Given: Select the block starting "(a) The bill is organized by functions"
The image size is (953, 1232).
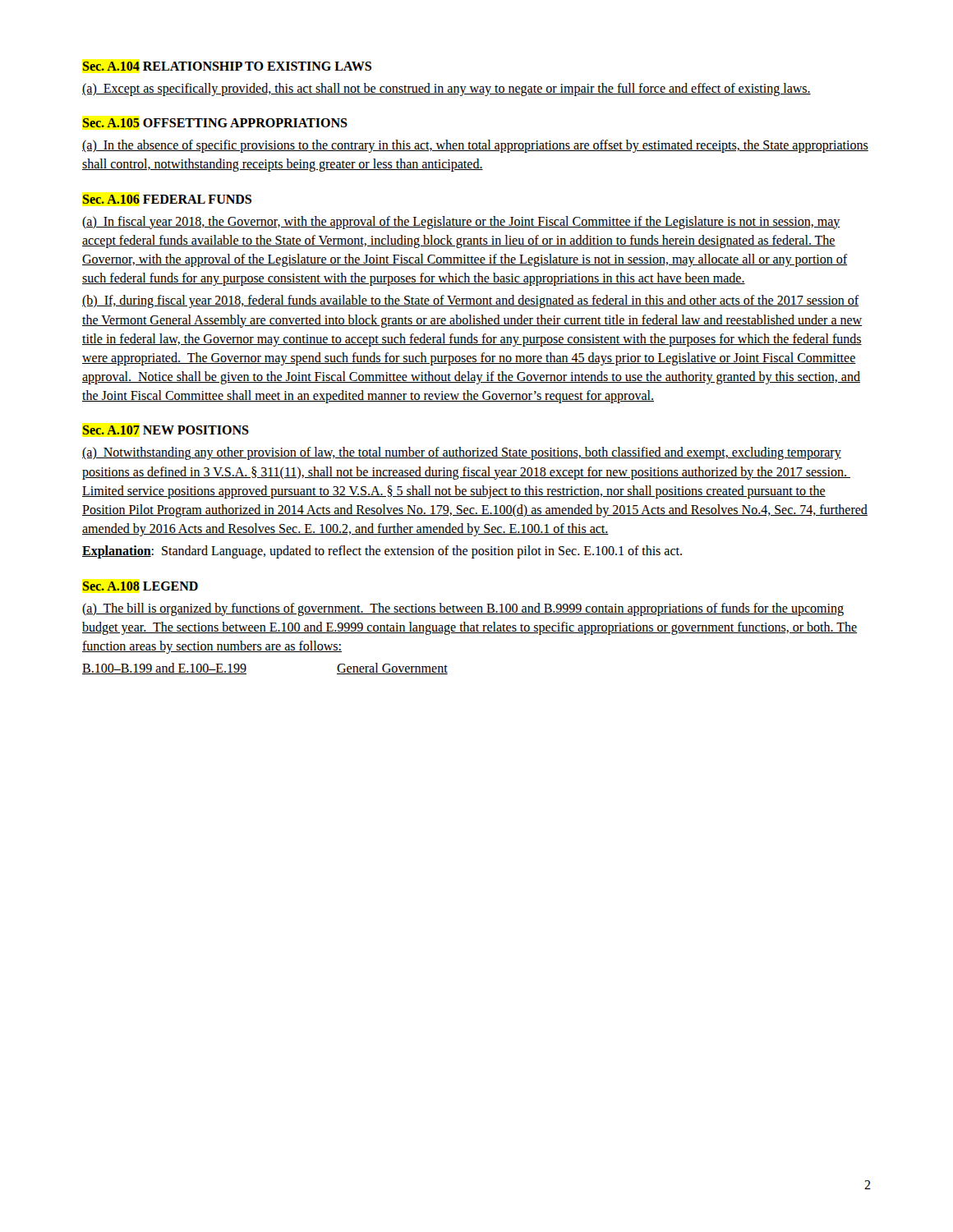Looking at the screenshot, I should (x=476, y=638).
